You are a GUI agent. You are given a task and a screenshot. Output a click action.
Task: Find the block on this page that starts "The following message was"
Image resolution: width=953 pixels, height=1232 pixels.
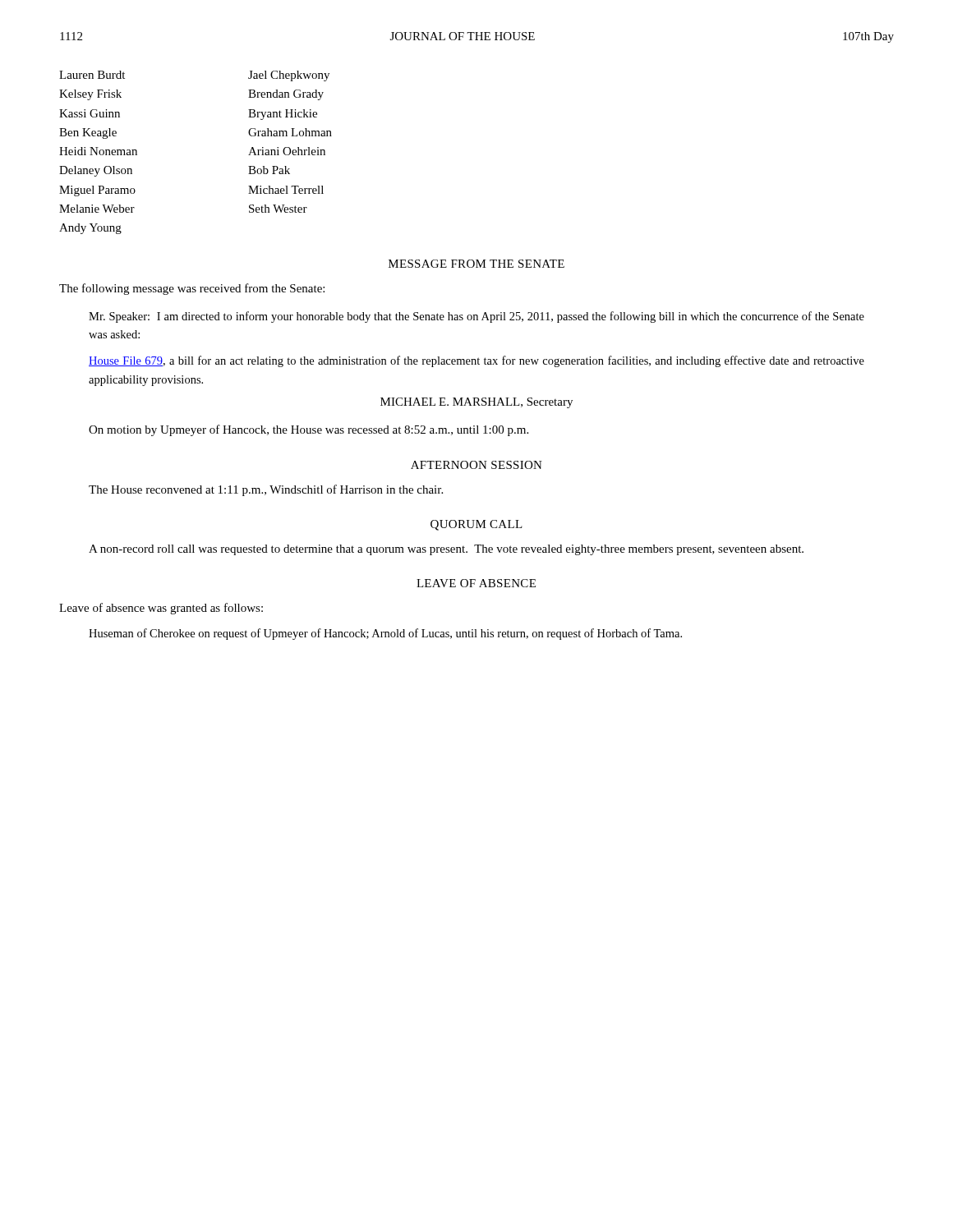192,288
